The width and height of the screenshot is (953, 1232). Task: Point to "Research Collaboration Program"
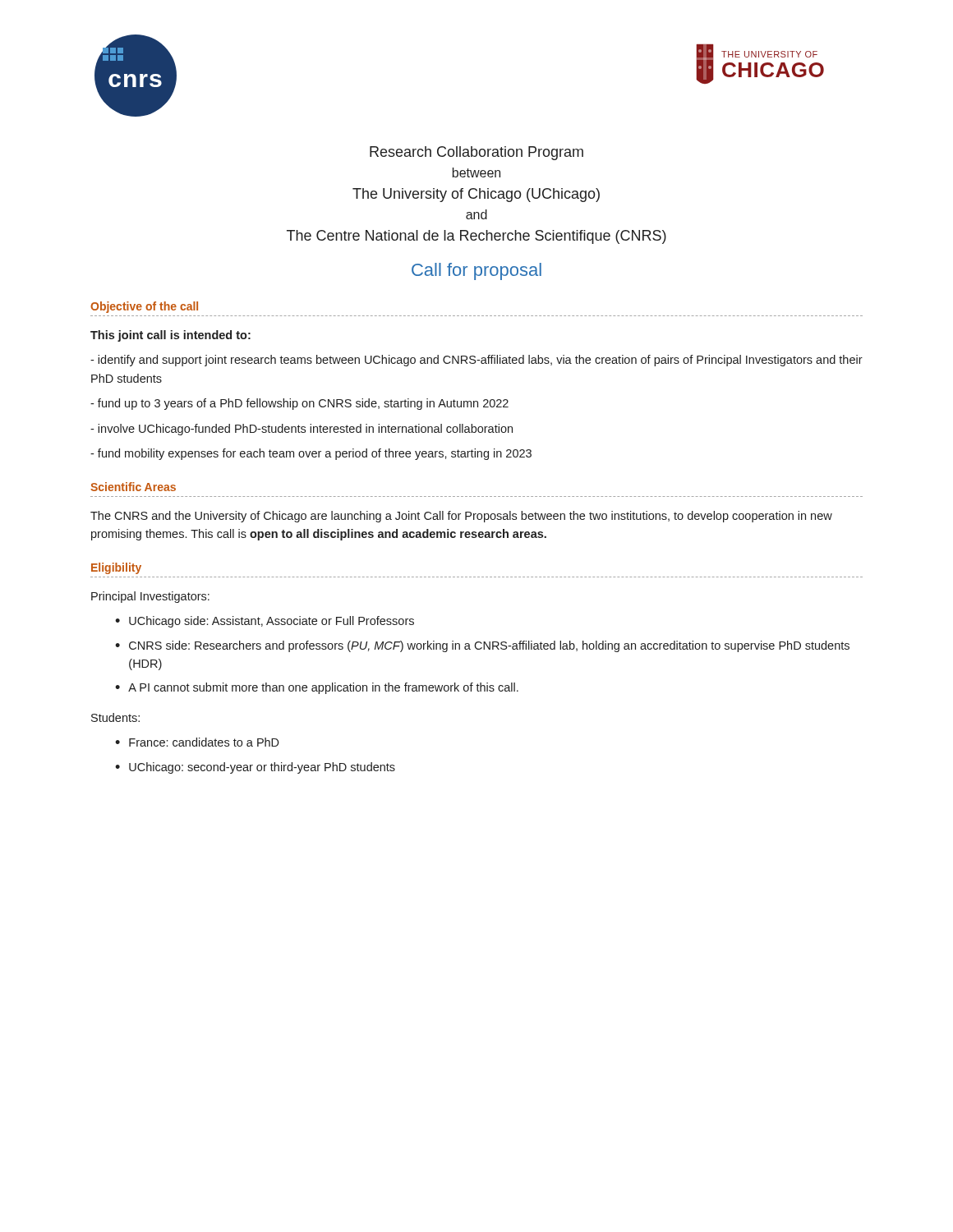pyautogui.click(x=476, y=152)
